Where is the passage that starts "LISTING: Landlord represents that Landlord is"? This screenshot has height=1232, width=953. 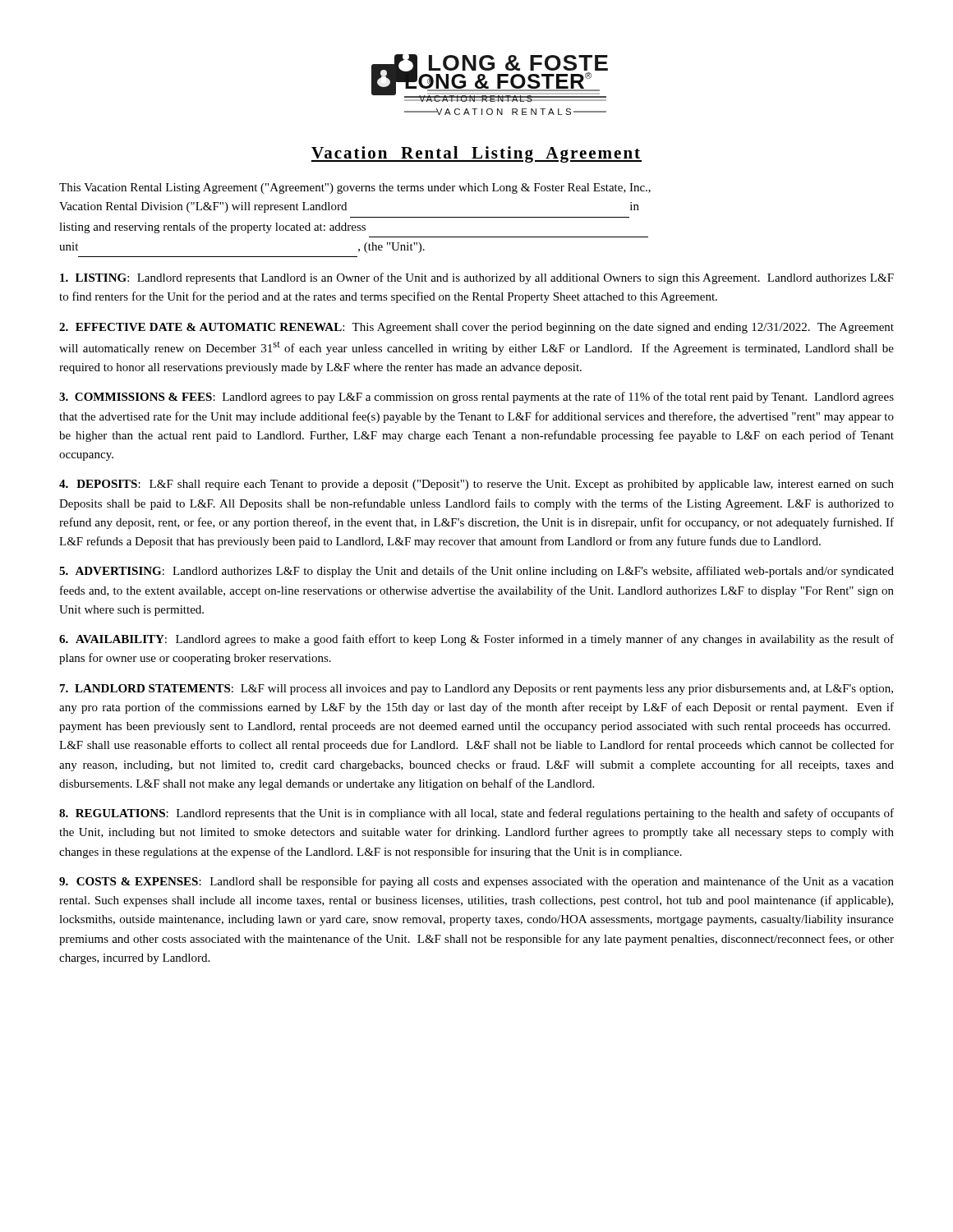pyautogui.click(x=476, y=288)
